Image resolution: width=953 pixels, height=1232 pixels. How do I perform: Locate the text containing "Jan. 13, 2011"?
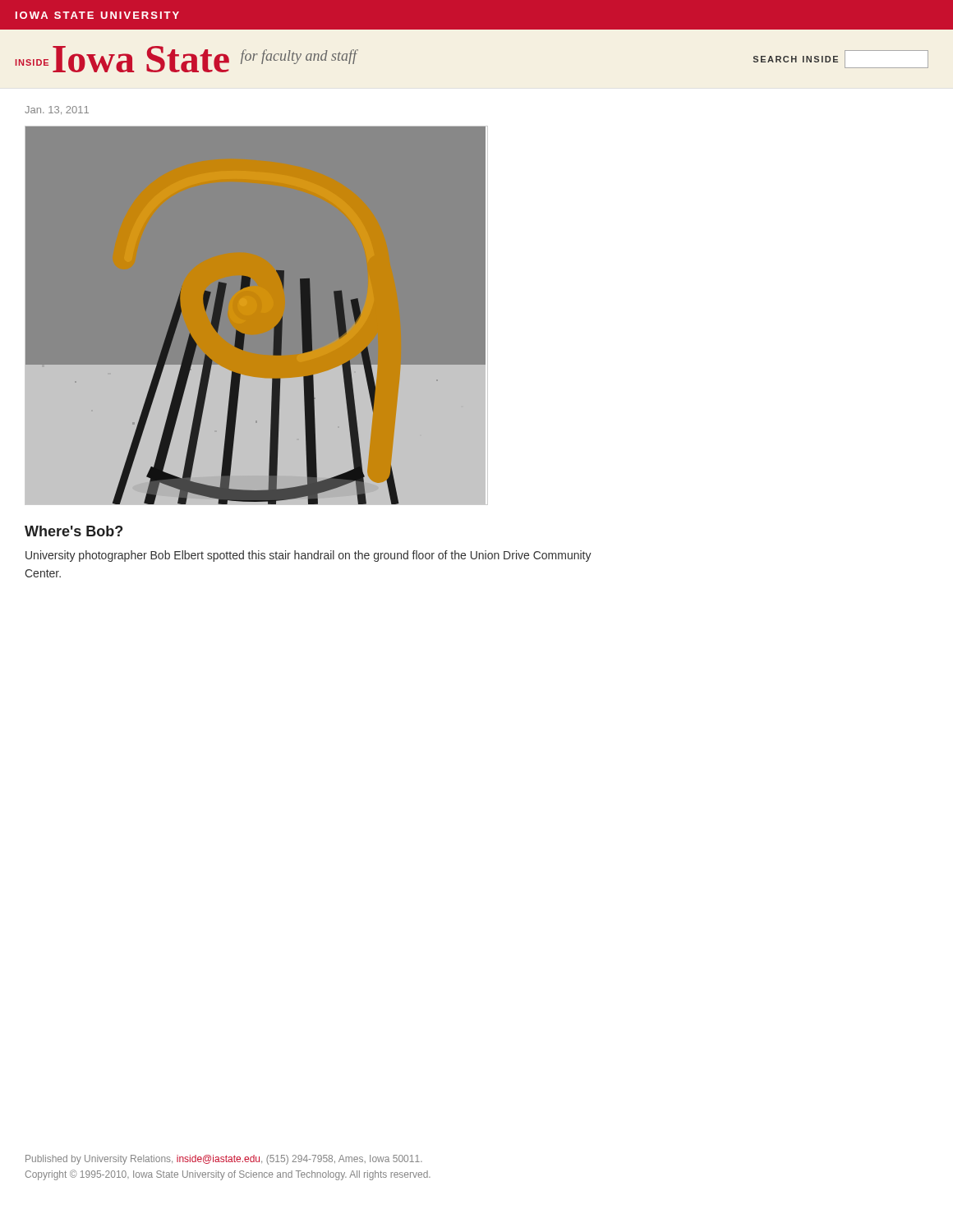(x=57, y=110)
